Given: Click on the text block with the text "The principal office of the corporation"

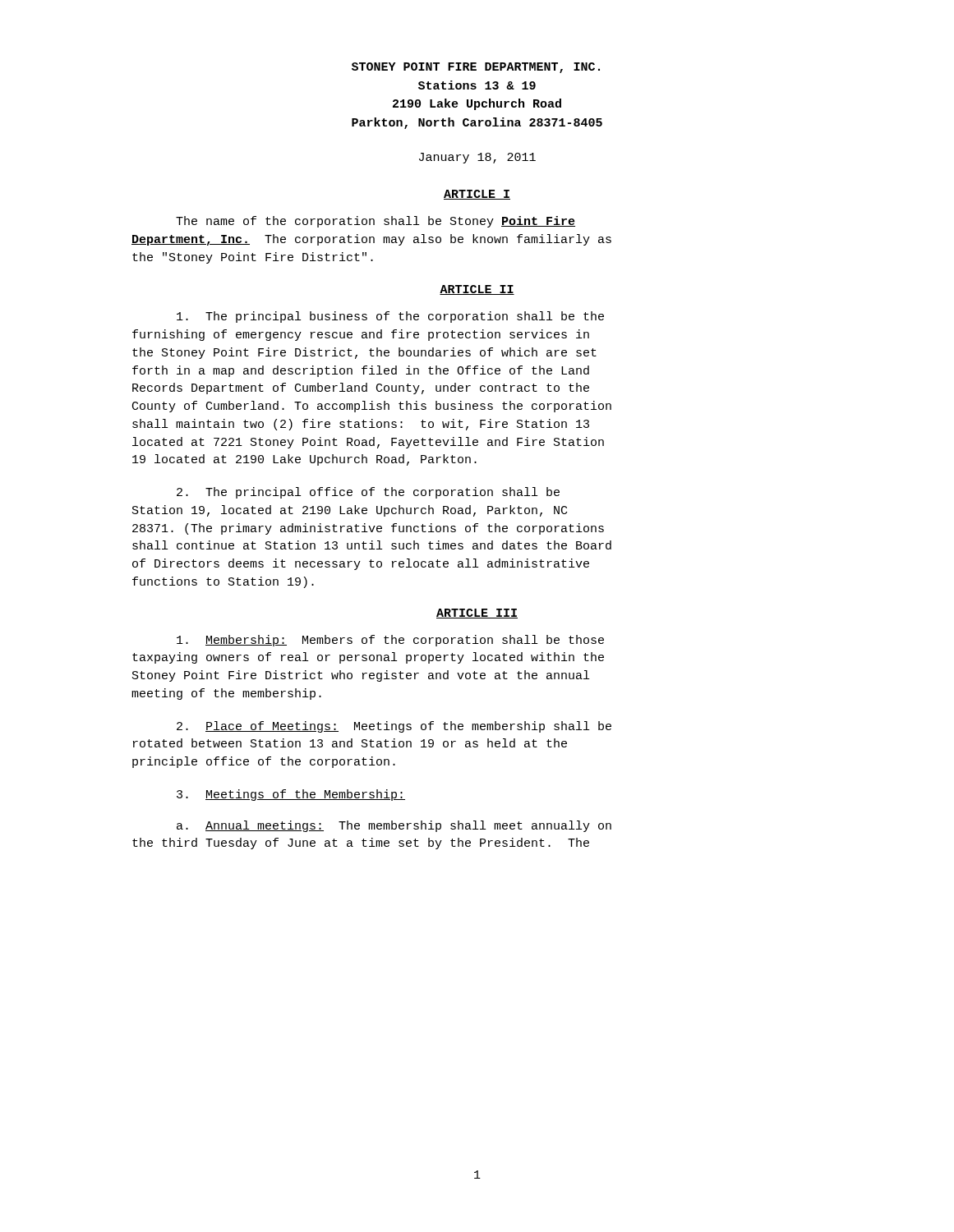Looking at the screenshot, I should 372,538.
